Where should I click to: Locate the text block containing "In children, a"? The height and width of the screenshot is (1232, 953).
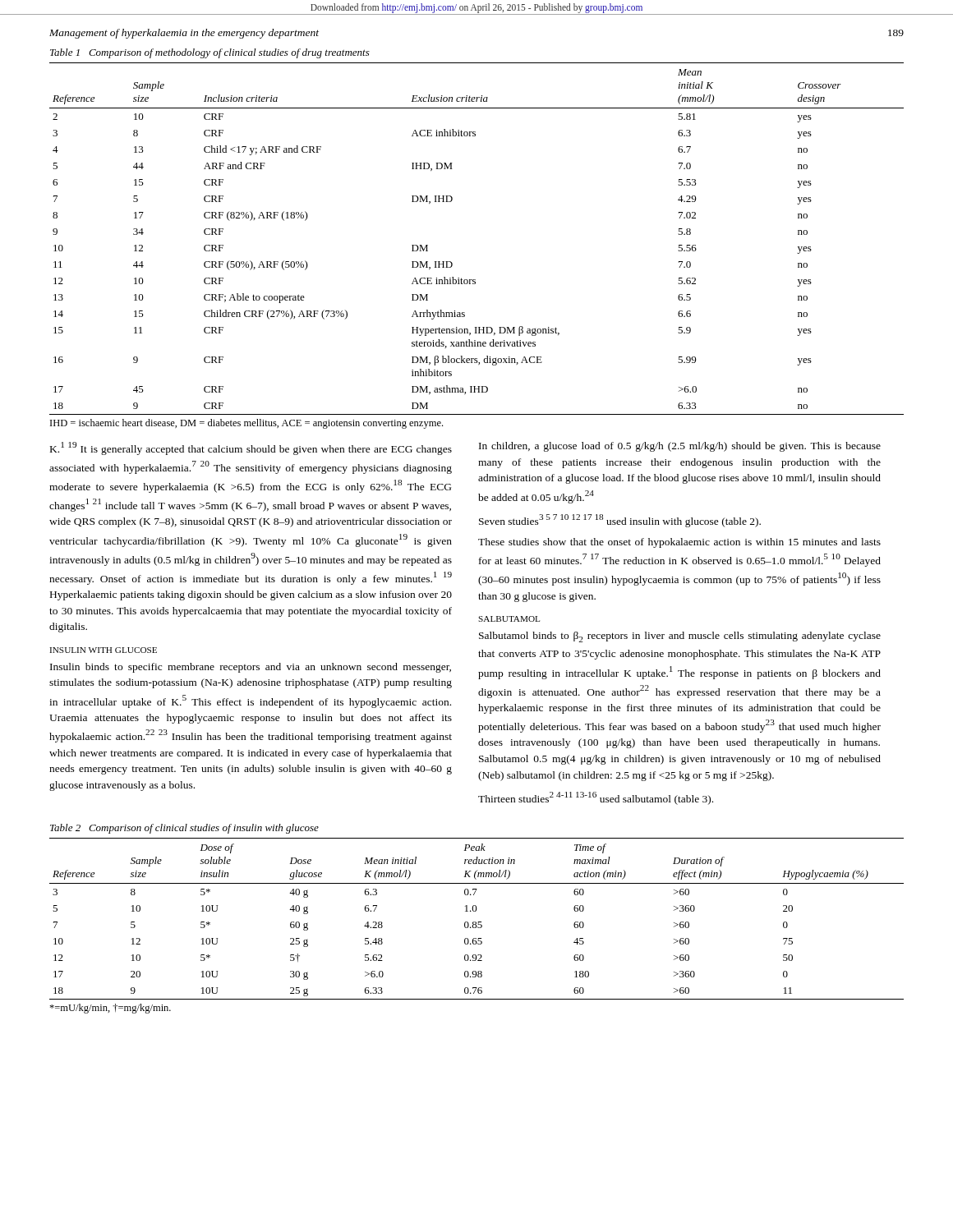tap(679, 471)
